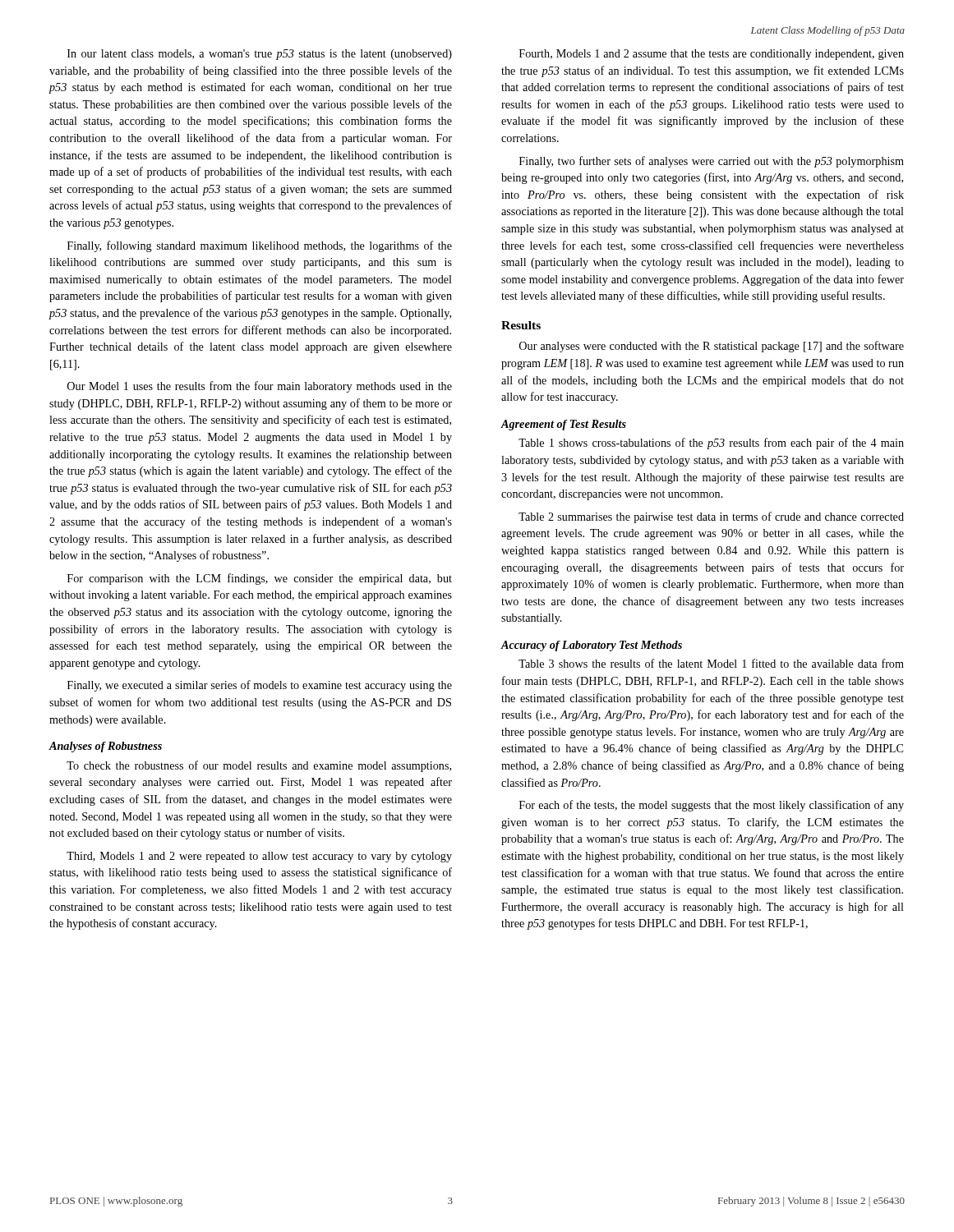Select the text block with the text "Third, Models 1"
The height and width of the screenshot is (1232, 954).
pyautogui.click(x=251, y=890)
